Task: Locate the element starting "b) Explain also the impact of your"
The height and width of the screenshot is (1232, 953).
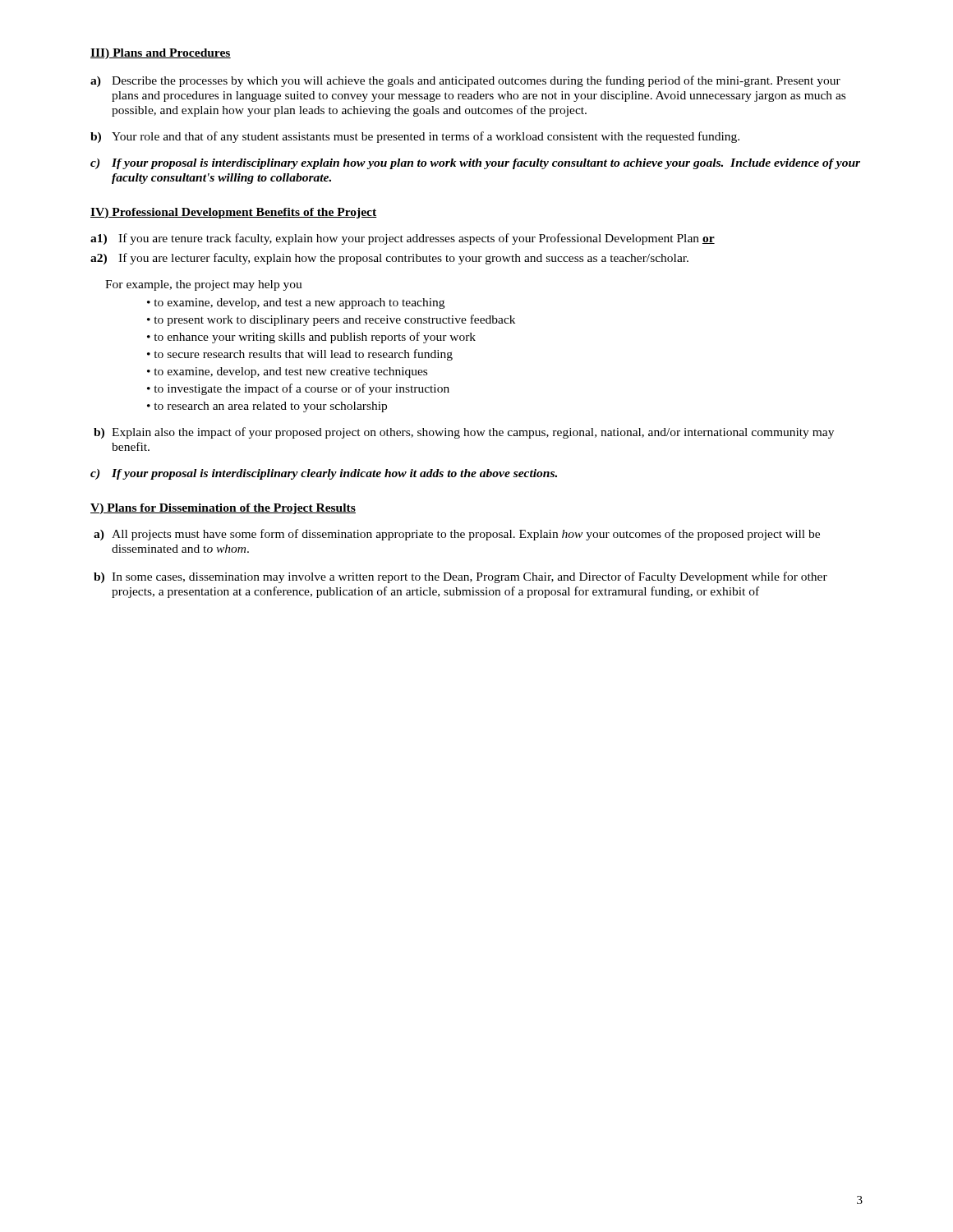Action: point(476,439)
